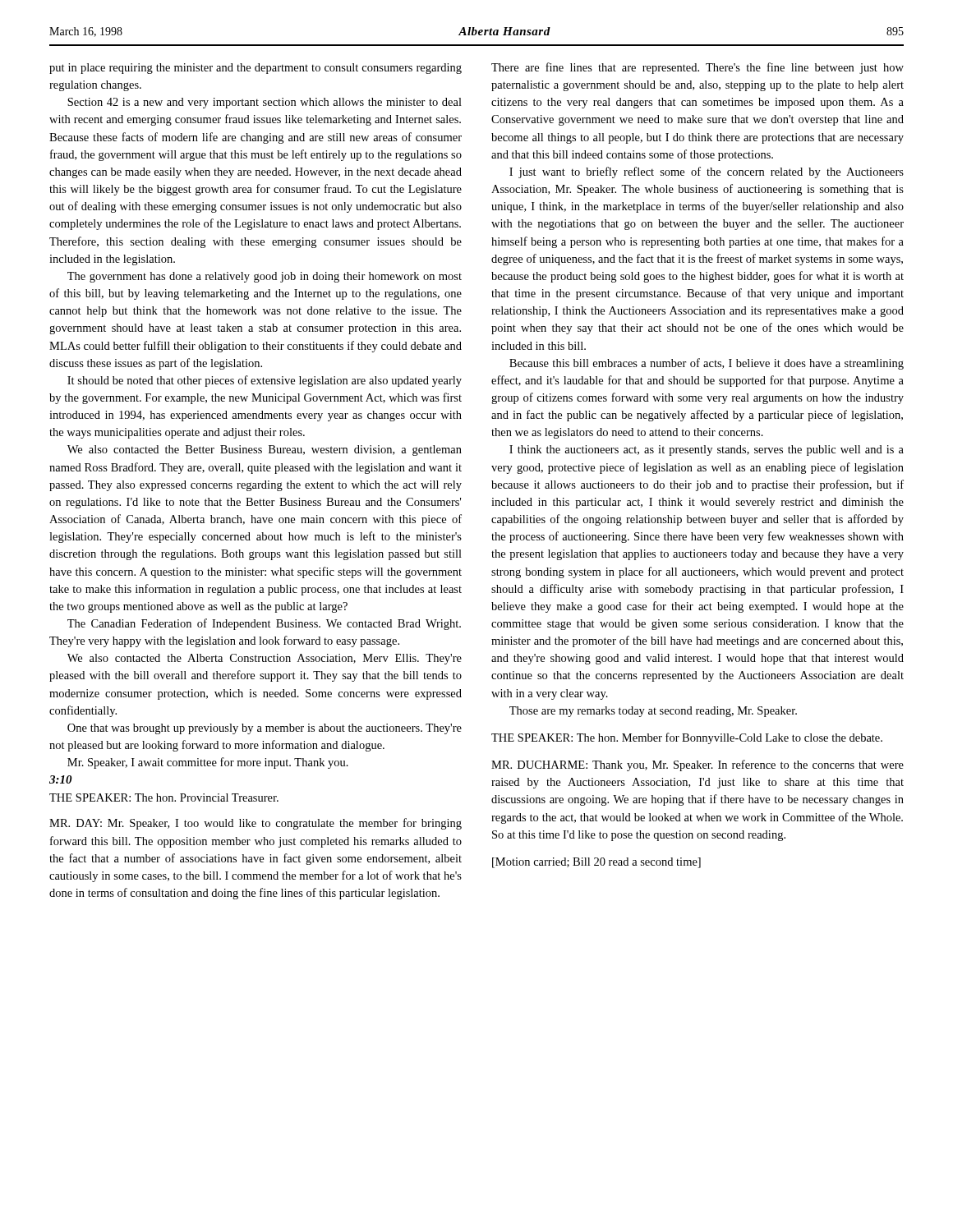Click on the text block with the text "put in place requiring the minister"
Viewport: 953px width, 1232px height.
255,481
